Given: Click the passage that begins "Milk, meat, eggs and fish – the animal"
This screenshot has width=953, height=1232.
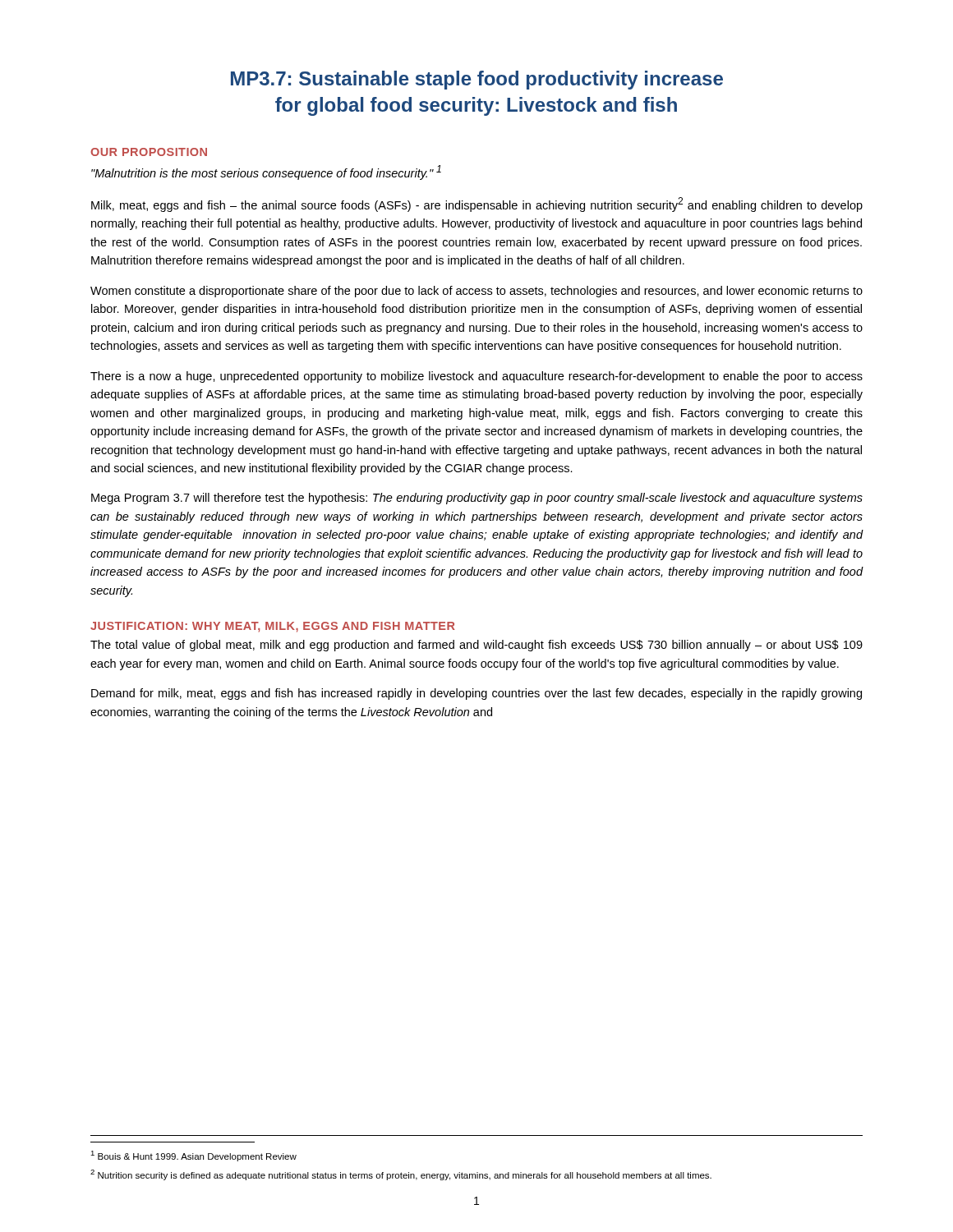Looking at the screenshot, I should (476, 231).
